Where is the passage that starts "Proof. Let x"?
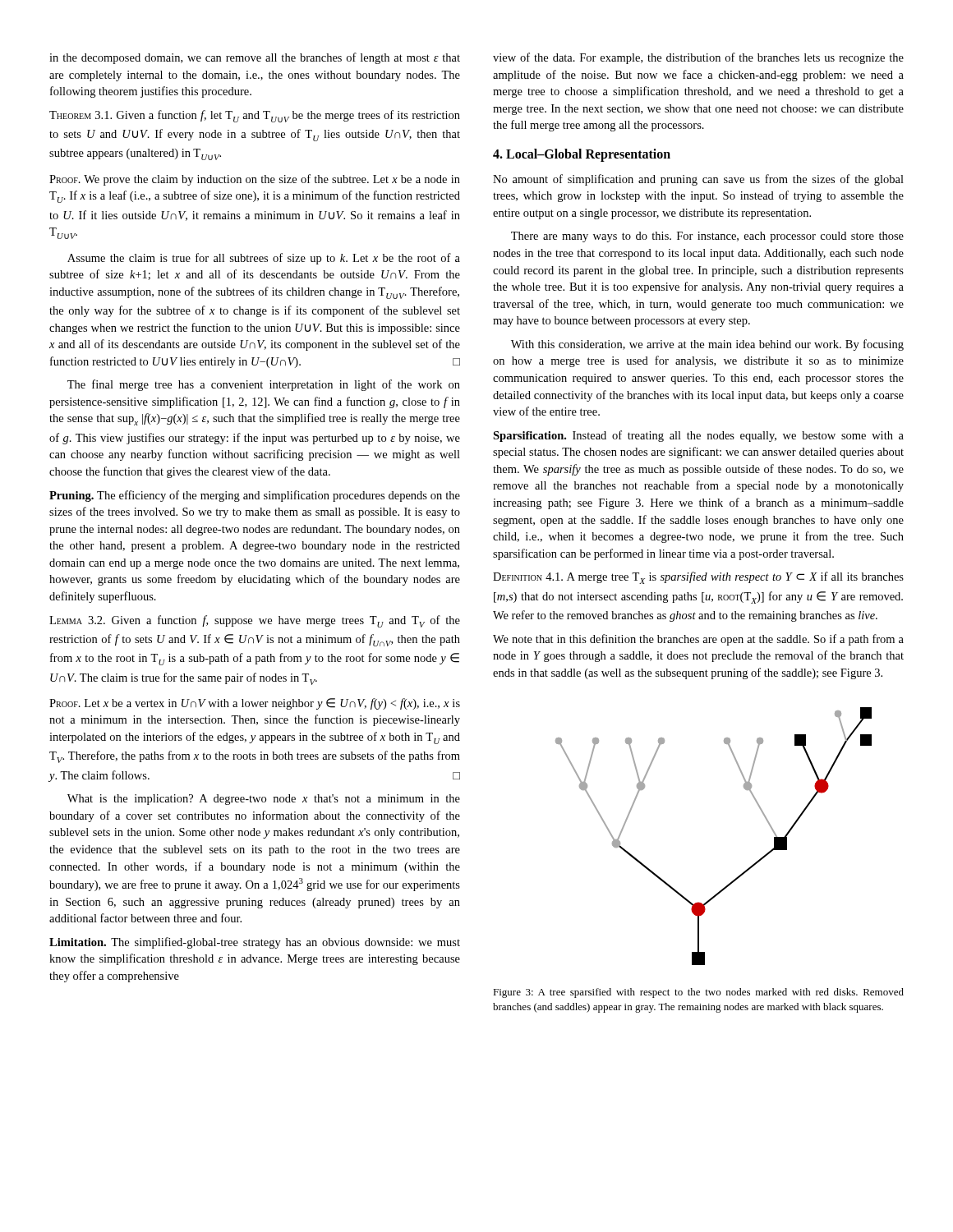The height and width of the screenshot is (1232, 953). point(255,739)
